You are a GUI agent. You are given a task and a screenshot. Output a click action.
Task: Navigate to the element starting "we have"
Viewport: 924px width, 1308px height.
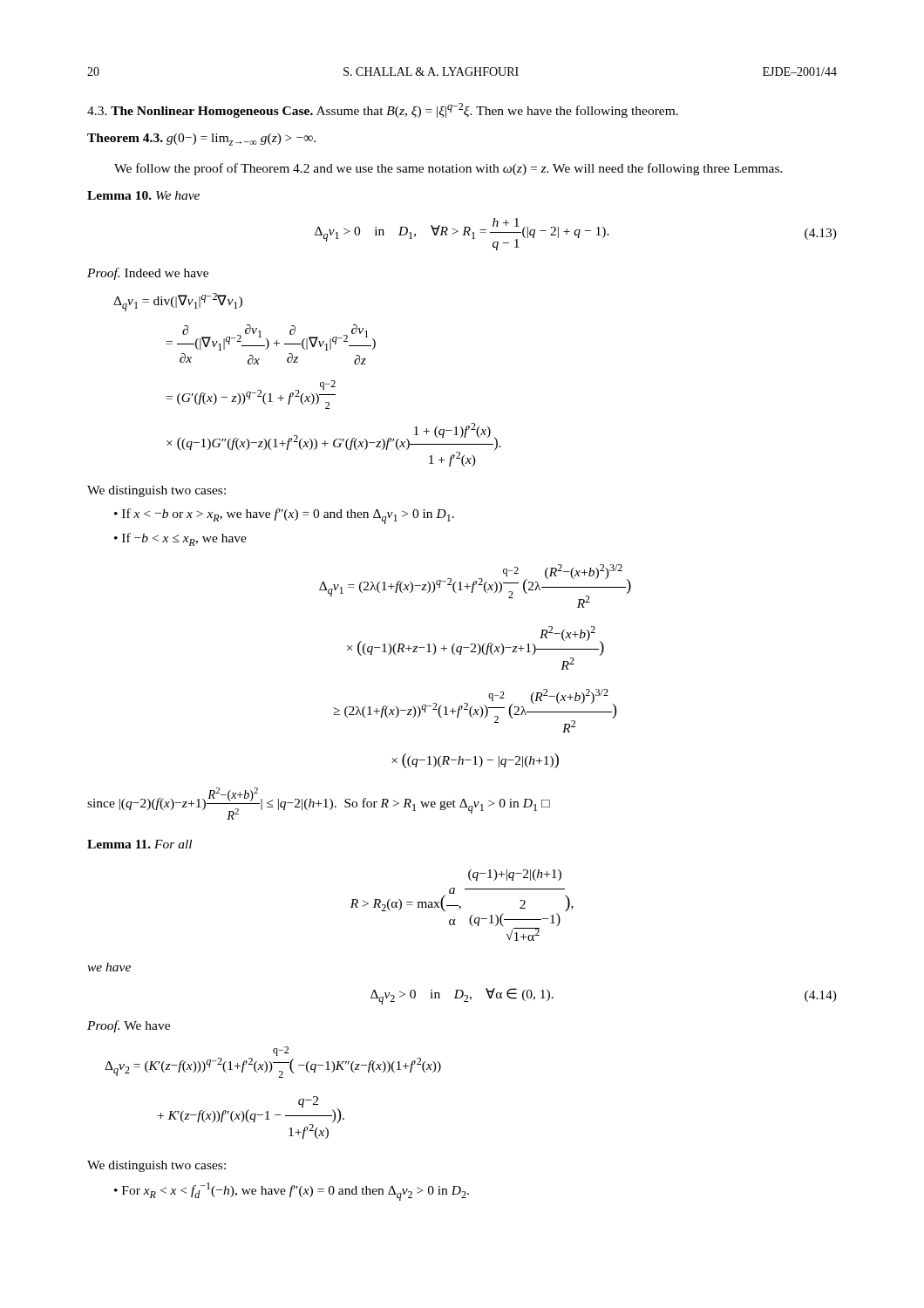click(x=109, y=966)
